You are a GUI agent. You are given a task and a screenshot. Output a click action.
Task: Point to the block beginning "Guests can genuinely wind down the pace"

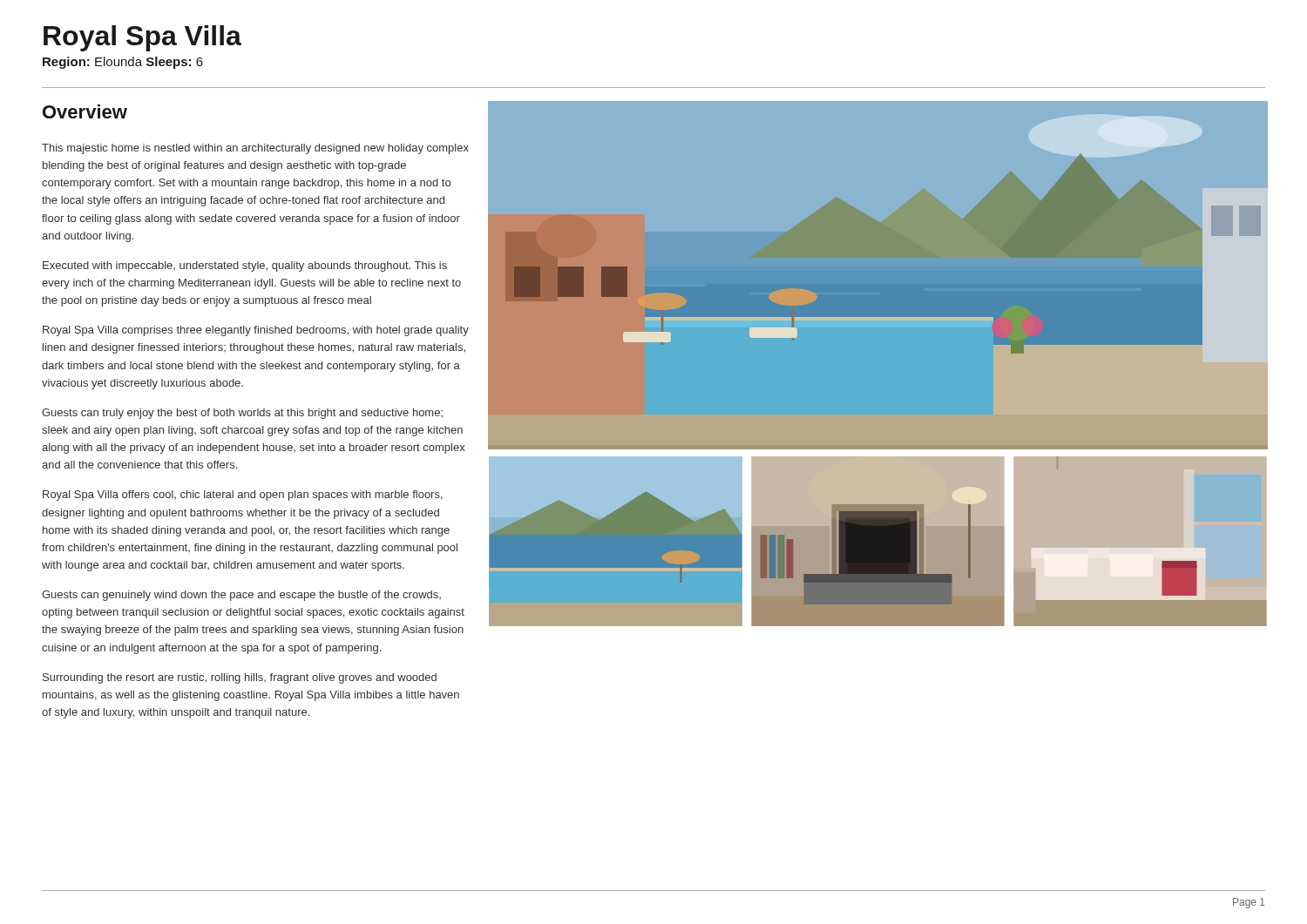(255, 621)
